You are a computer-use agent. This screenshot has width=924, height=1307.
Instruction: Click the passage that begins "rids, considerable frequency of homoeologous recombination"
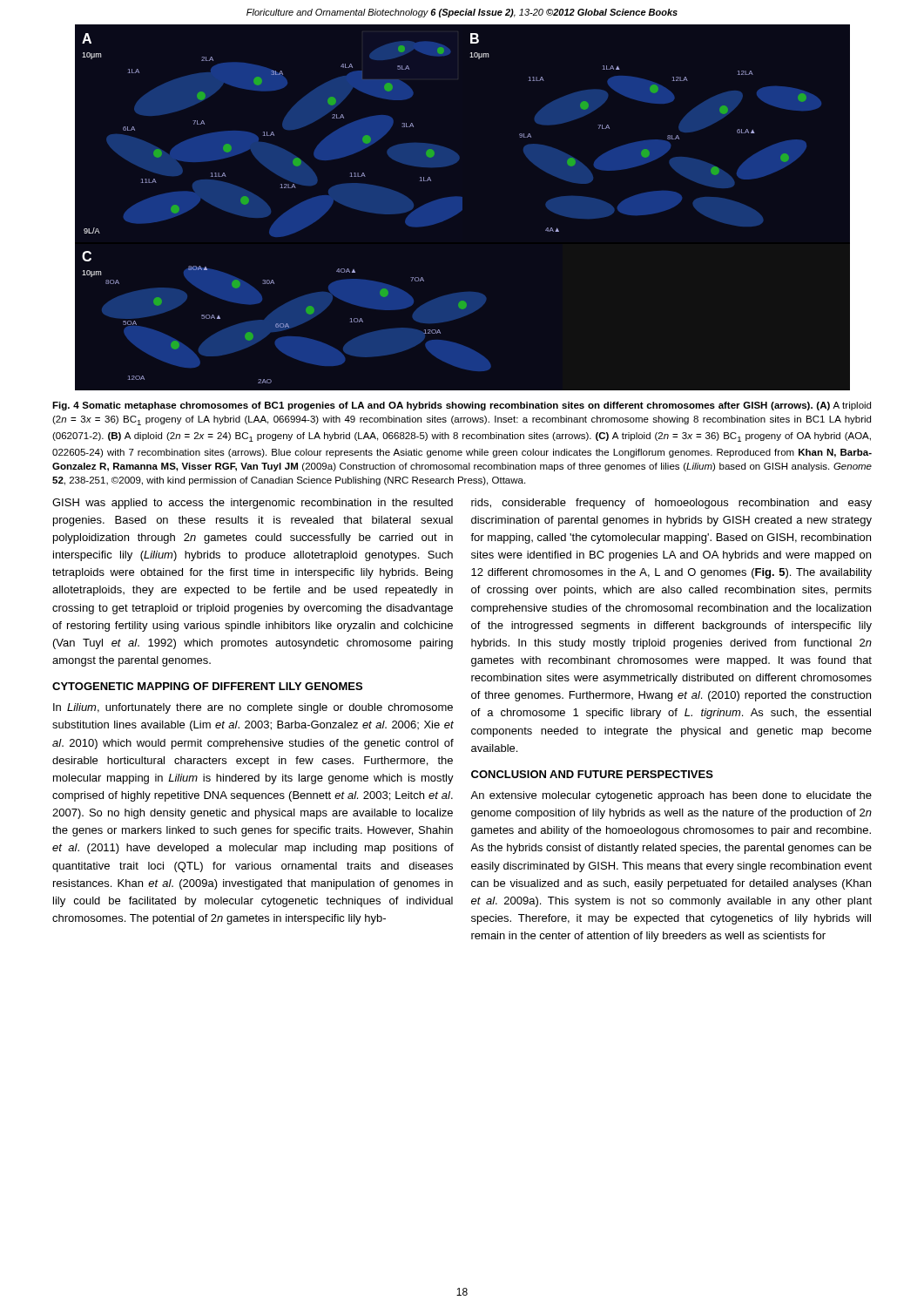671,719
